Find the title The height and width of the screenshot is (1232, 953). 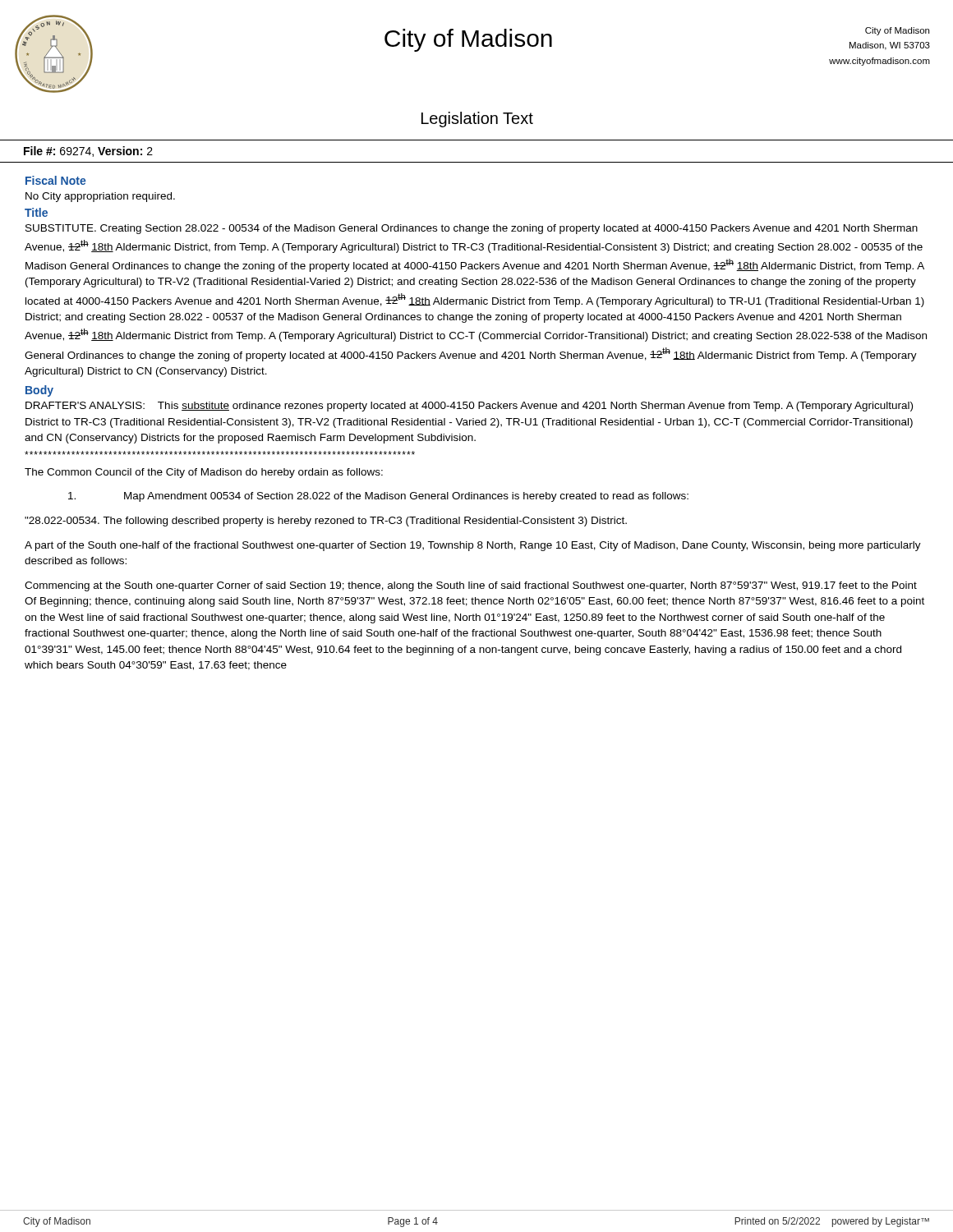coord(476,118)
